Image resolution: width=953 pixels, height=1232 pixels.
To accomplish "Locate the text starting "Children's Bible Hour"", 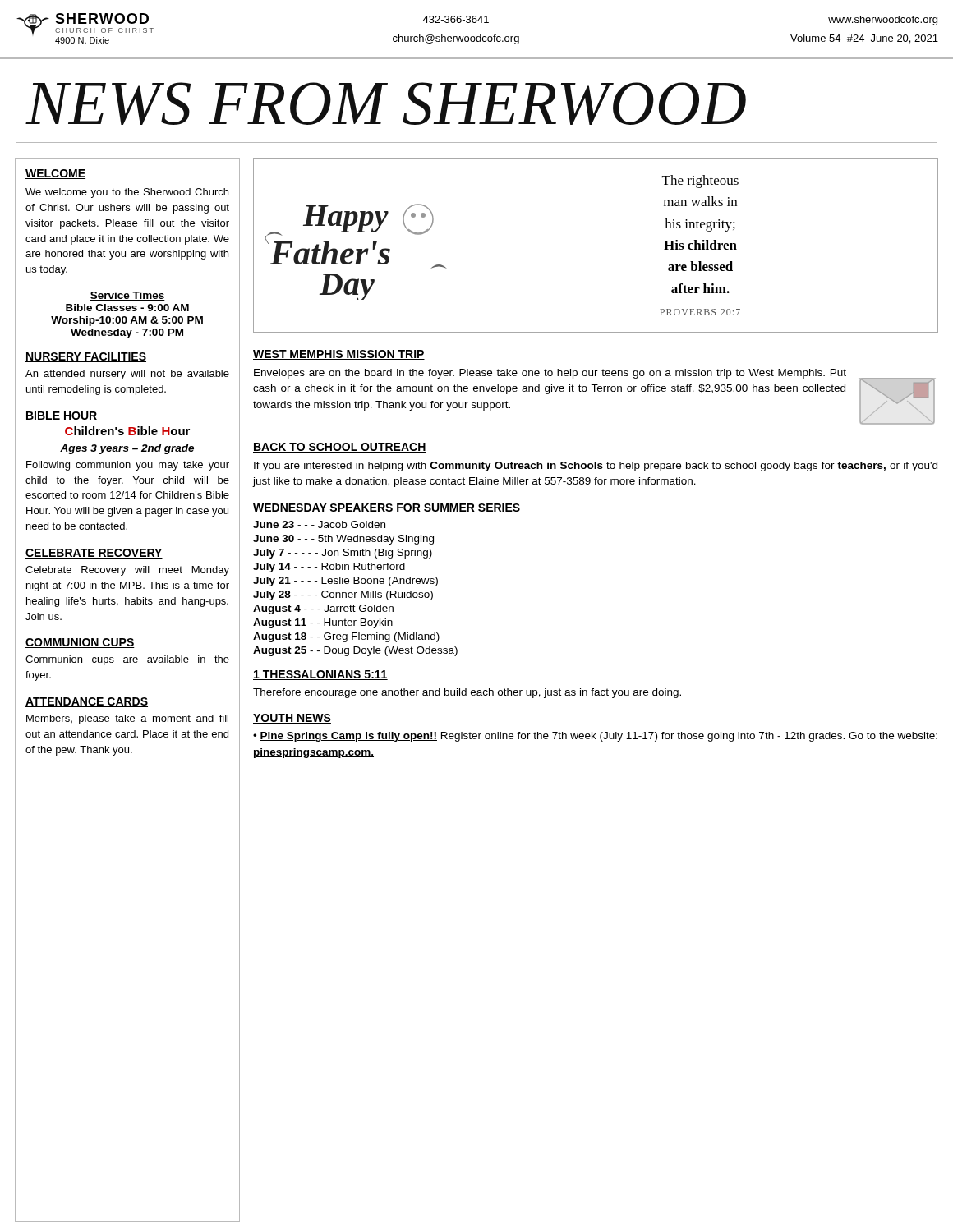I will (x=127, y=431).
